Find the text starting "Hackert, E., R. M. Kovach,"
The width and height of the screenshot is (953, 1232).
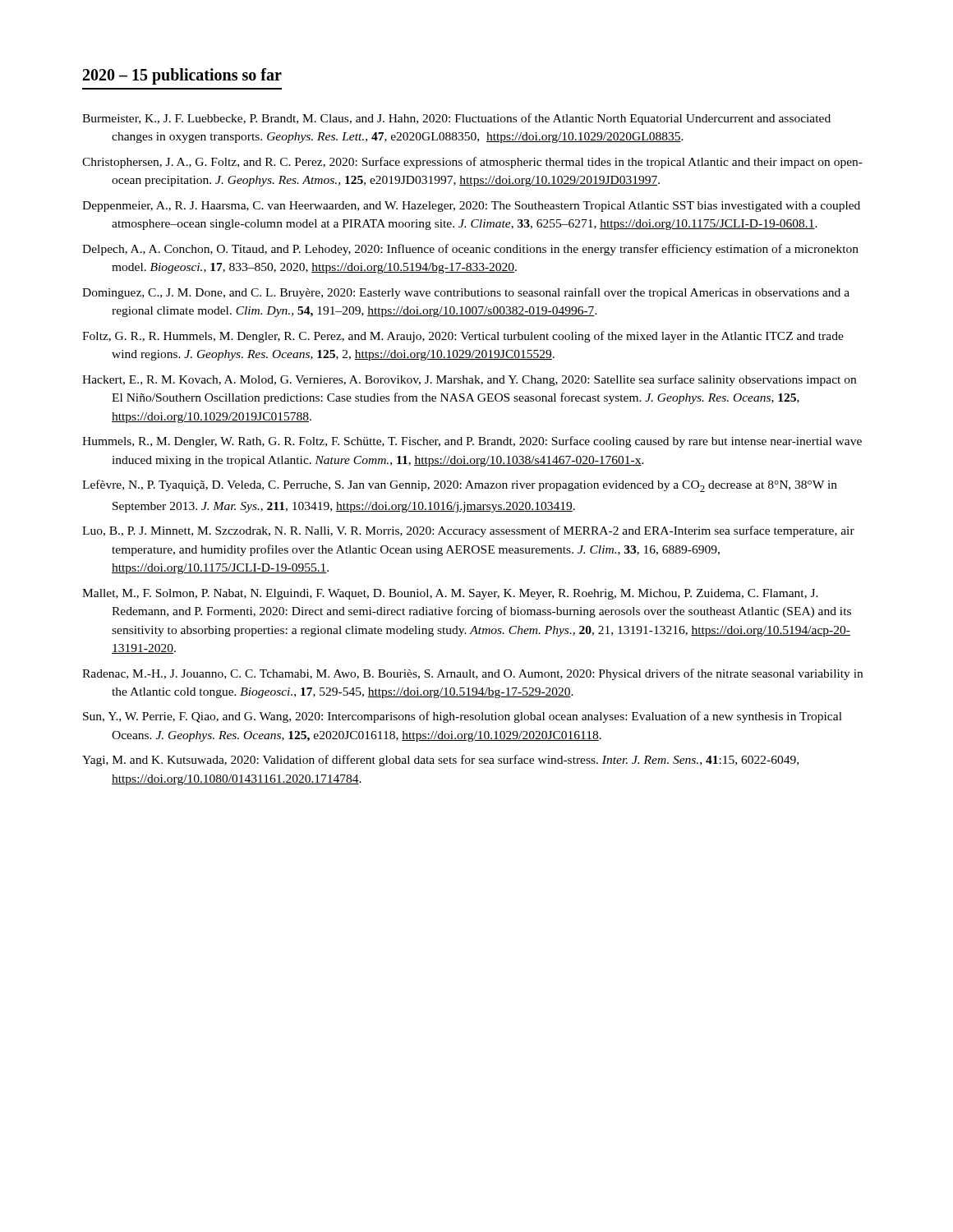click(469, 397)
